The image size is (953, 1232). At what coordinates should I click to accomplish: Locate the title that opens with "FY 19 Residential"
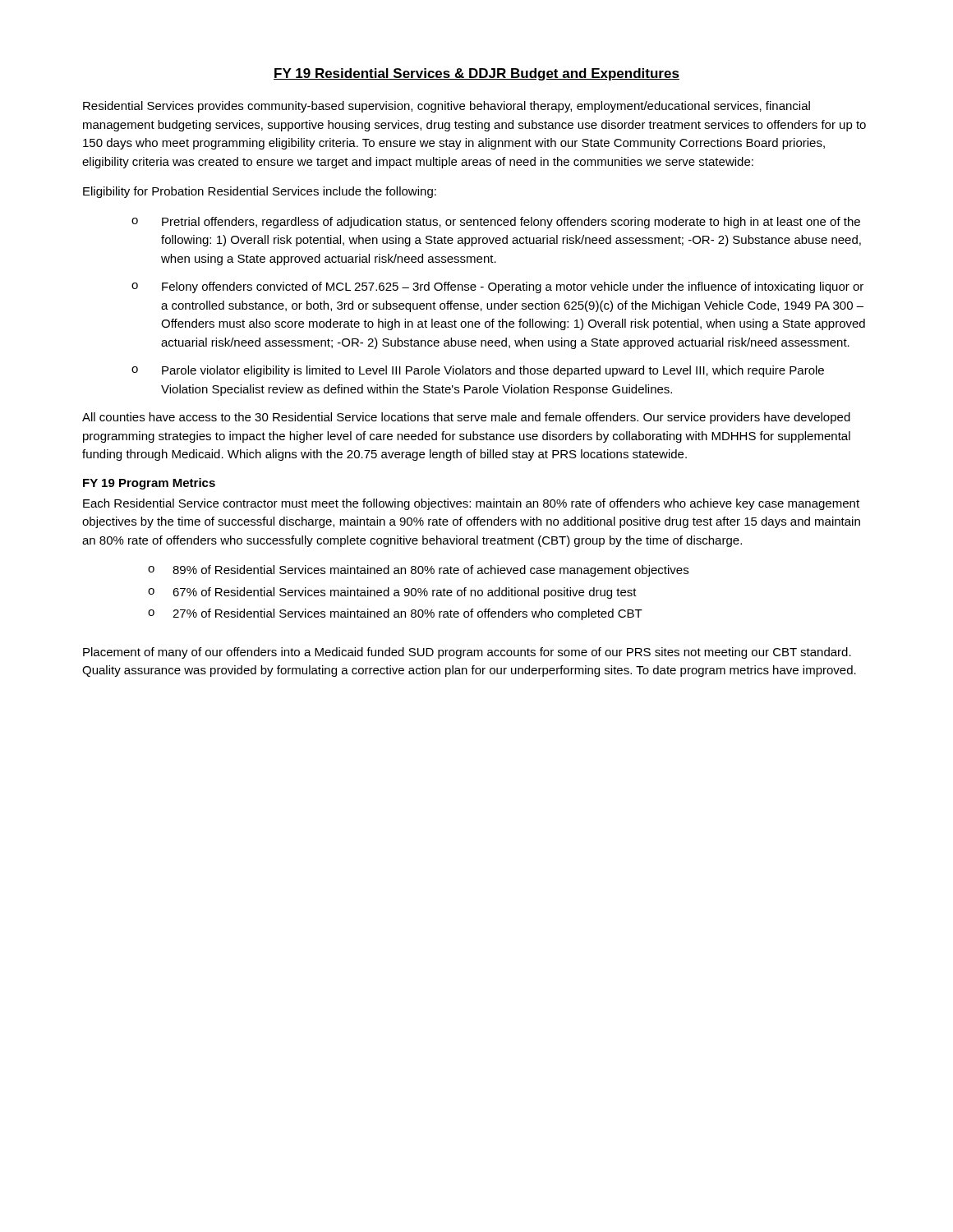[476, 73]
